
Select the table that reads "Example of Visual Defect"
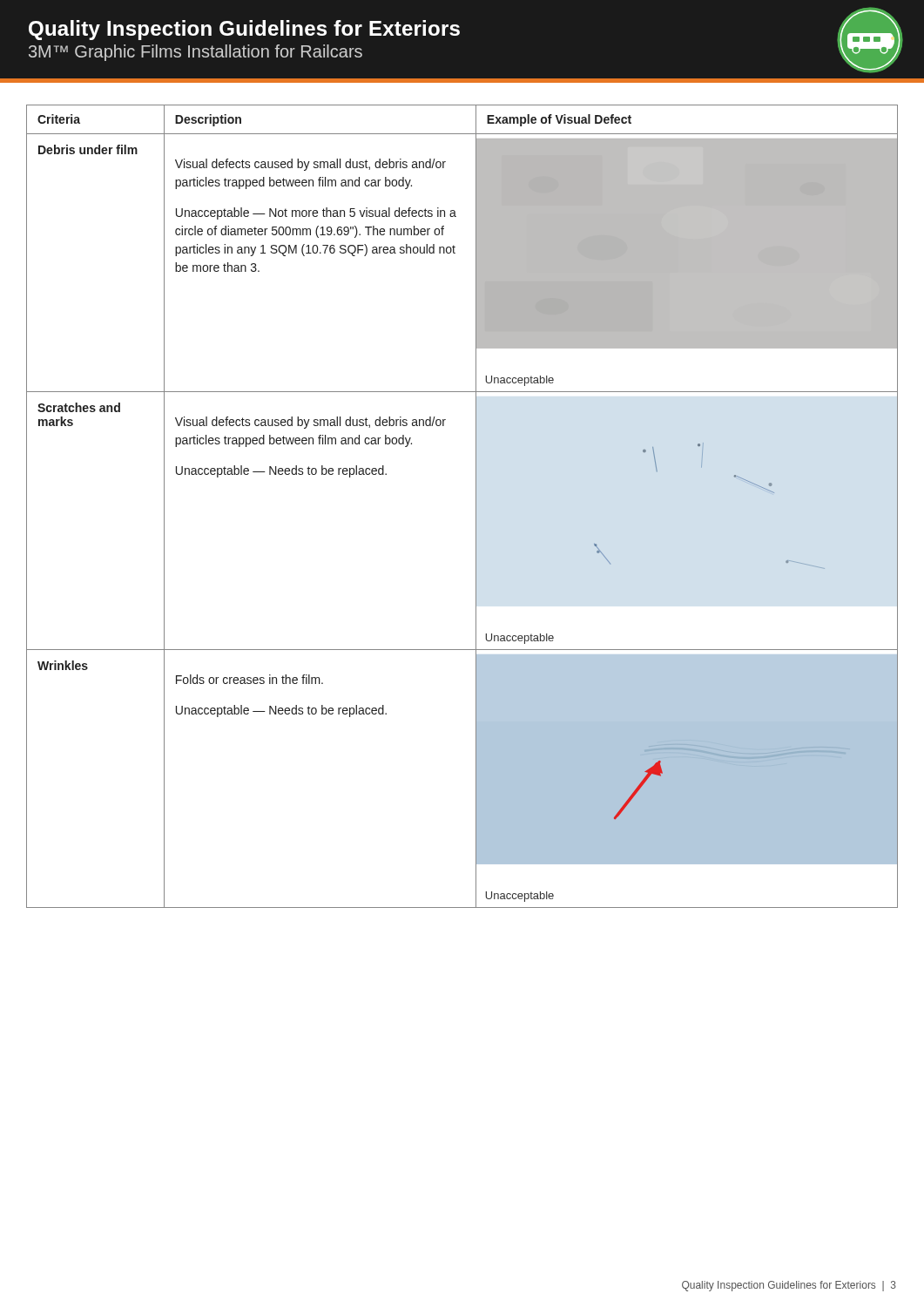coord(462,506)
